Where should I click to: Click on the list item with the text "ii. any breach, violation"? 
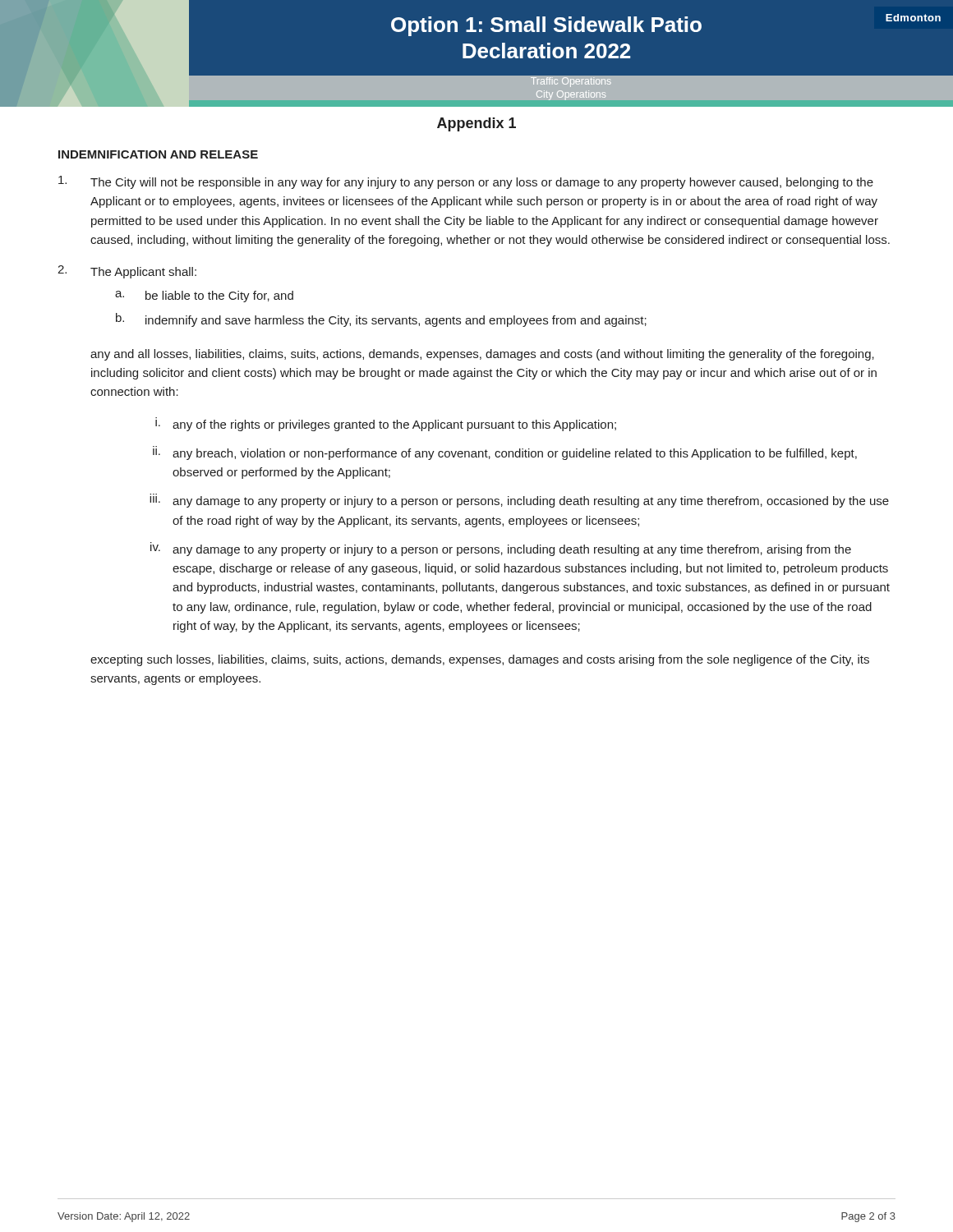click(x=513, y=462)
